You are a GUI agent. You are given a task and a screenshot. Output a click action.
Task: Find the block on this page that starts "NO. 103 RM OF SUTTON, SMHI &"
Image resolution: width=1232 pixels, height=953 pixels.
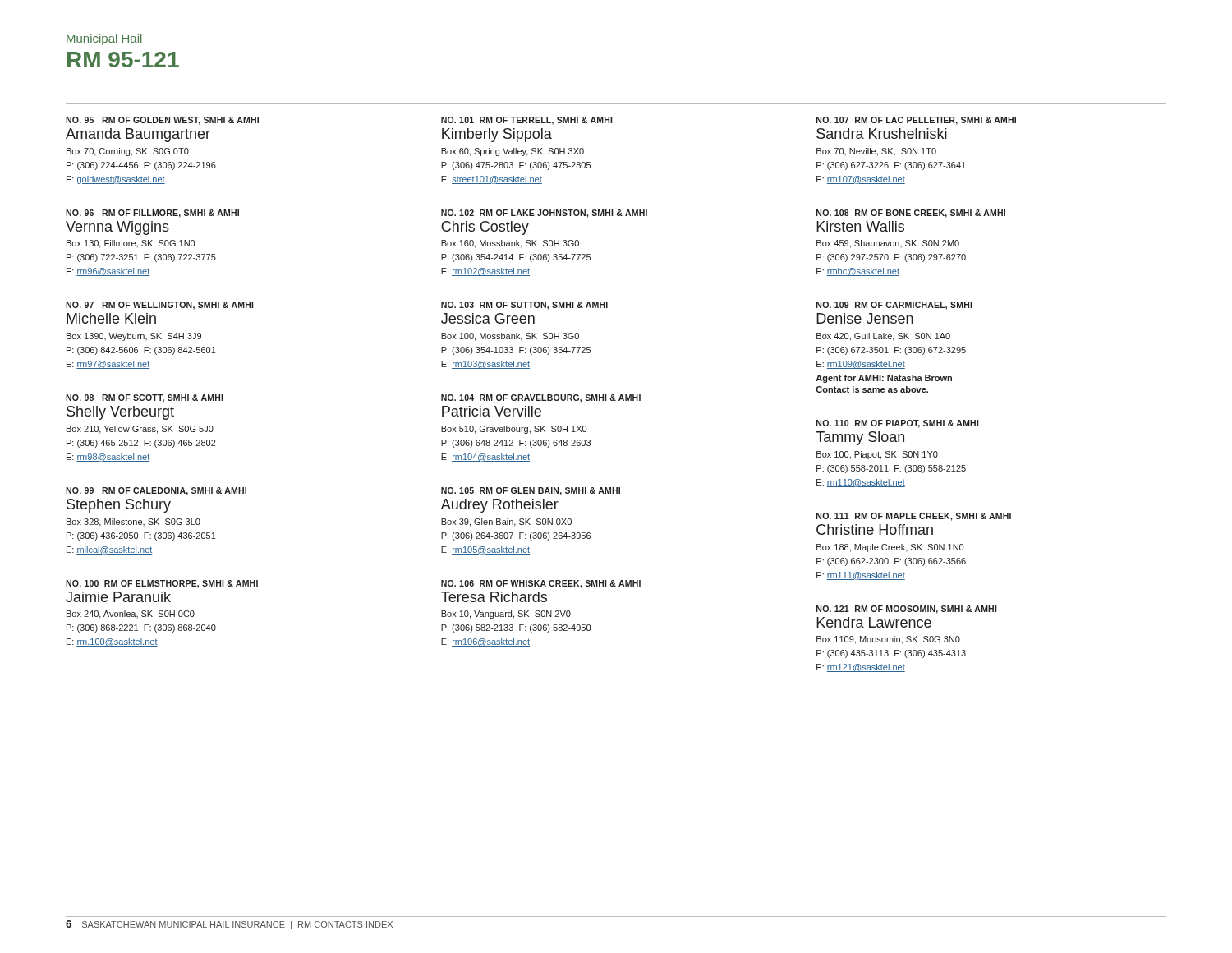[x=524, y=306]
